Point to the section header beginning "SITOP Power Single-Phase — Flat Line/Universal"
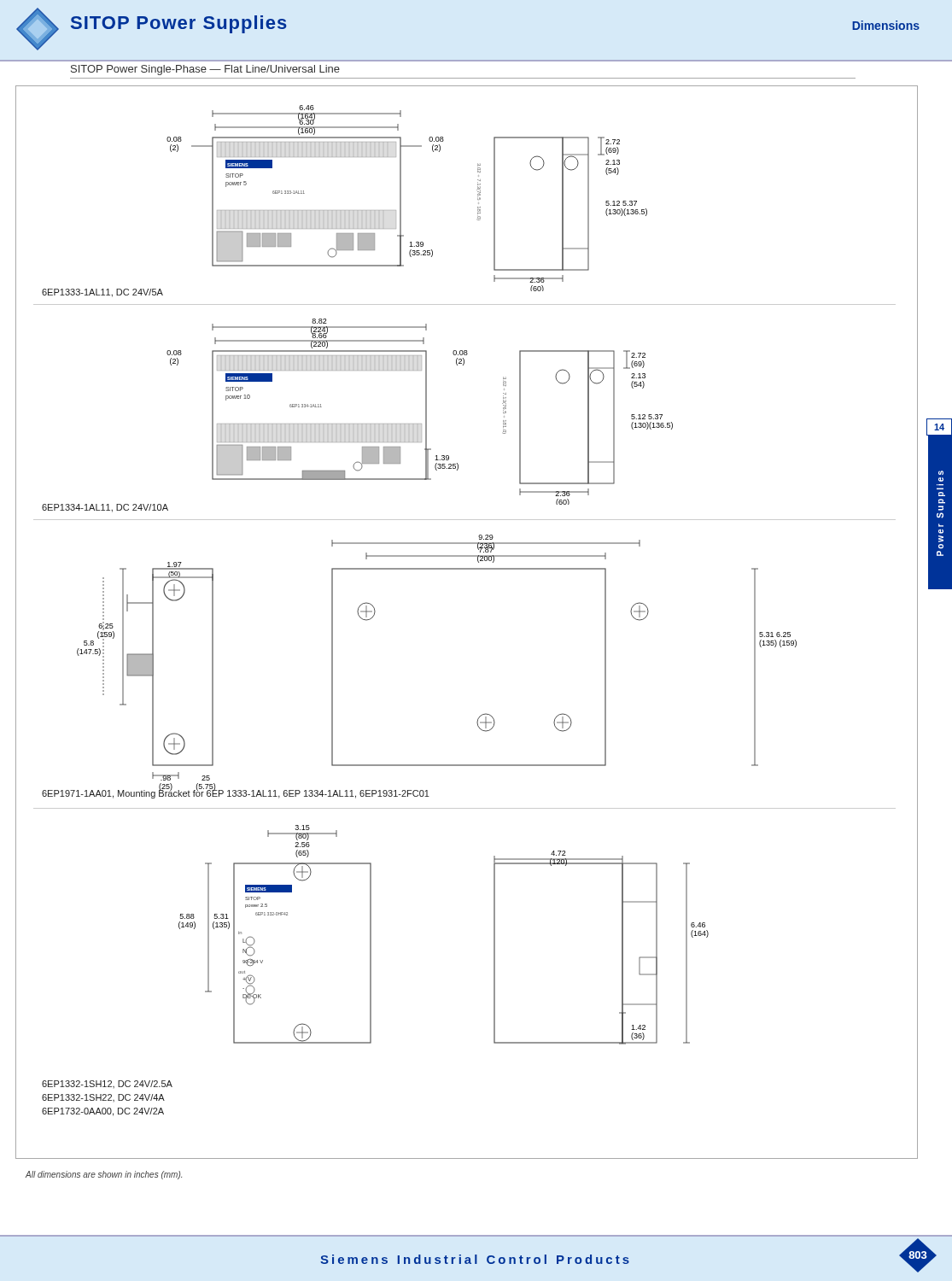The image size is (952, 1281). pos(205,69)
